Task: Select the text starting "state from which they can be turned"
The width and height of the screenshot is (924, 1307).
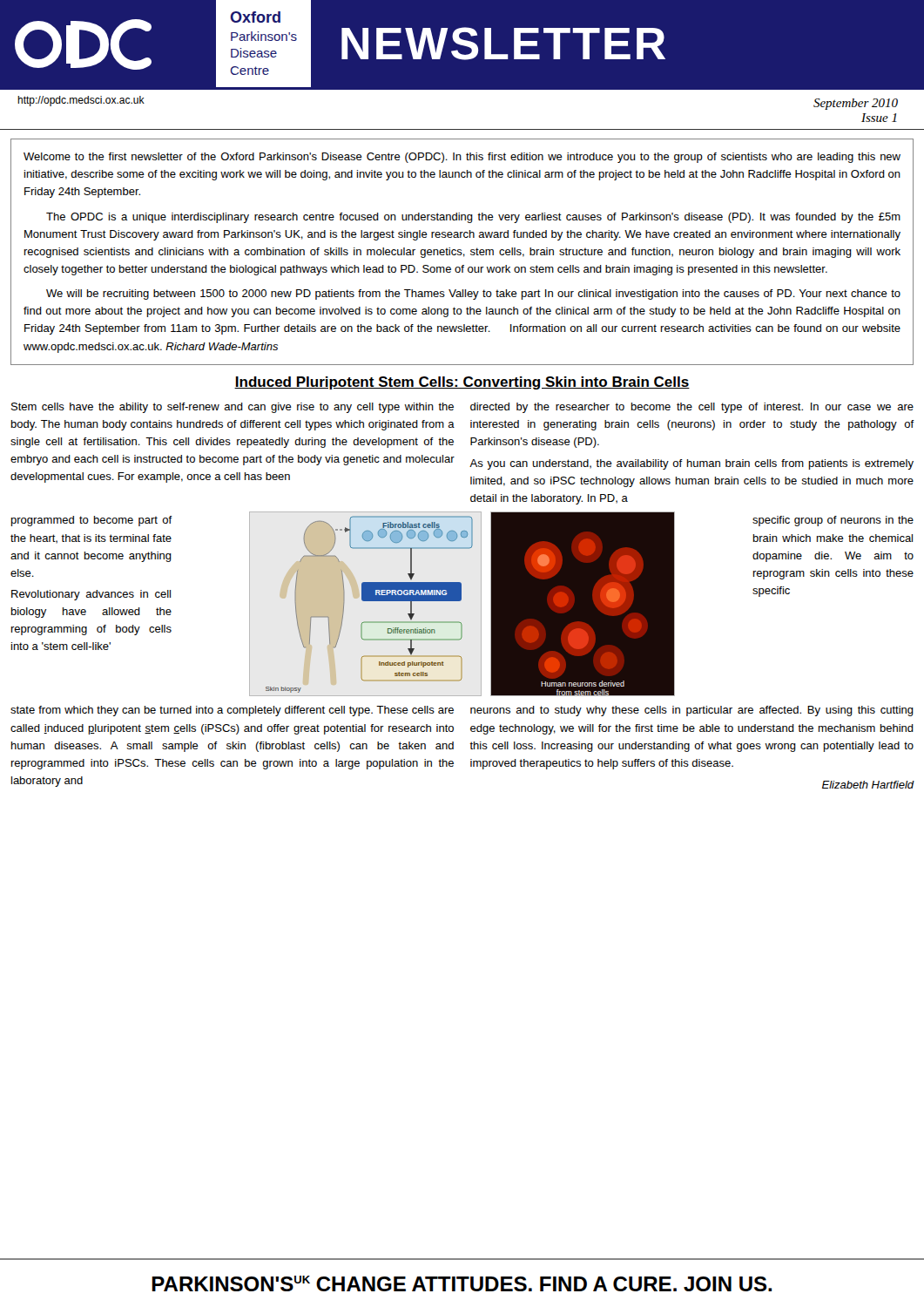Action: click(232, 746)
